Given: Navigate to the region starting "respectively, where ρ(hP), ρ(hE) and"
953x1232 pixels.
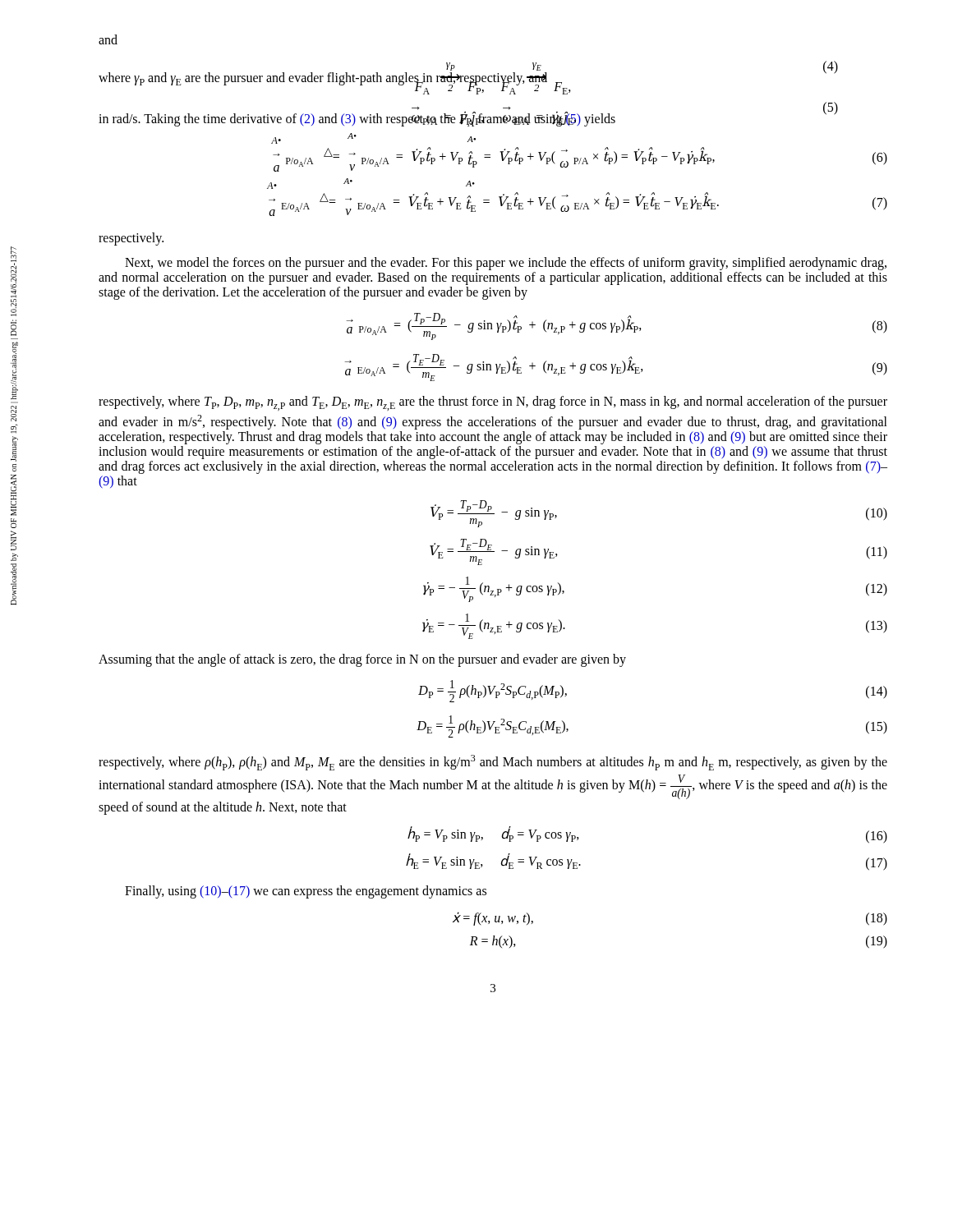Looking at the screenshot, I should click(493, 783).
